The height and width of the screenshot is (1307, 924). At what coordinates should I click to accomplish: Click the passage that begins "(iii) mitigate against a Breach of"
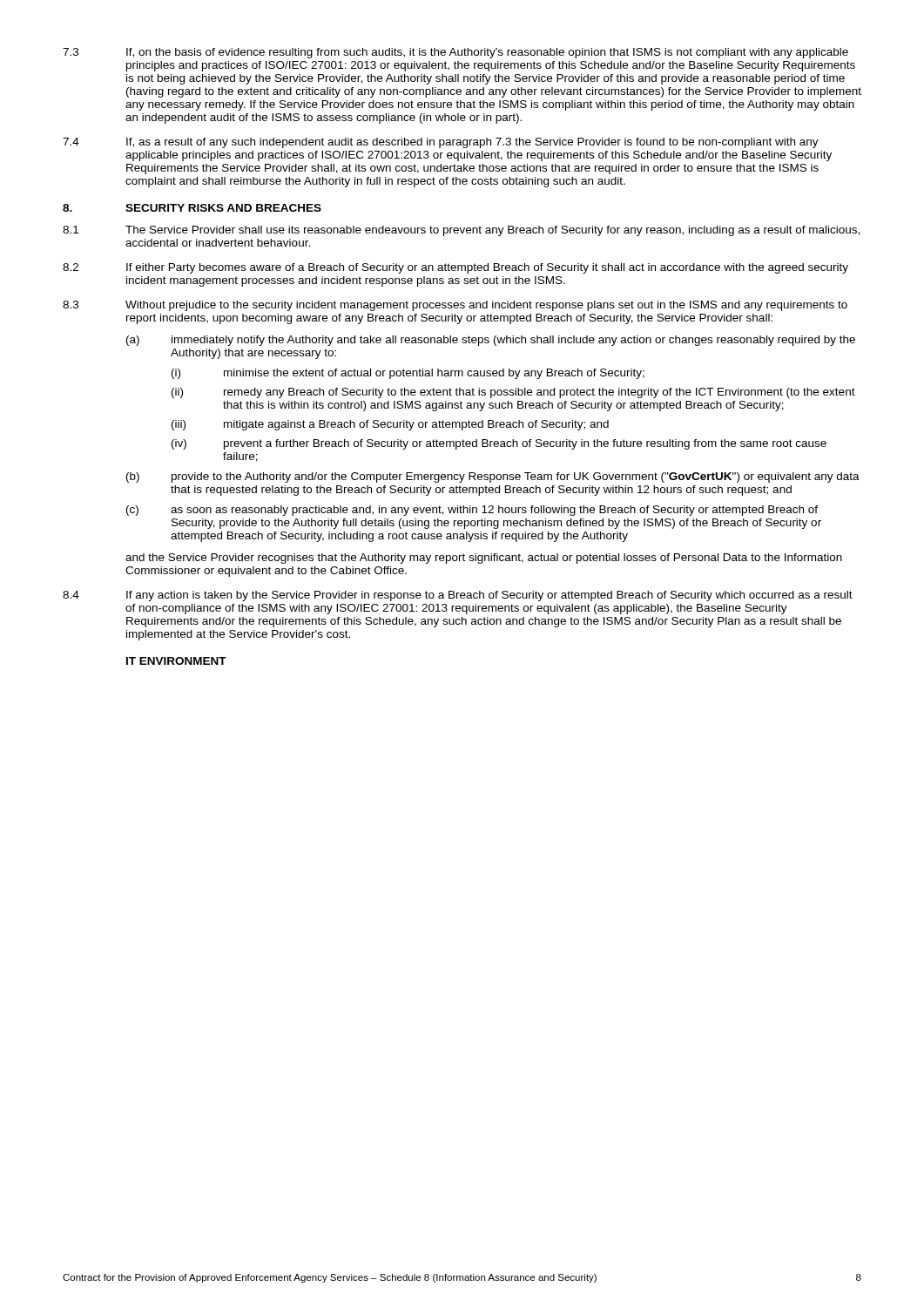tap(516, 424)
